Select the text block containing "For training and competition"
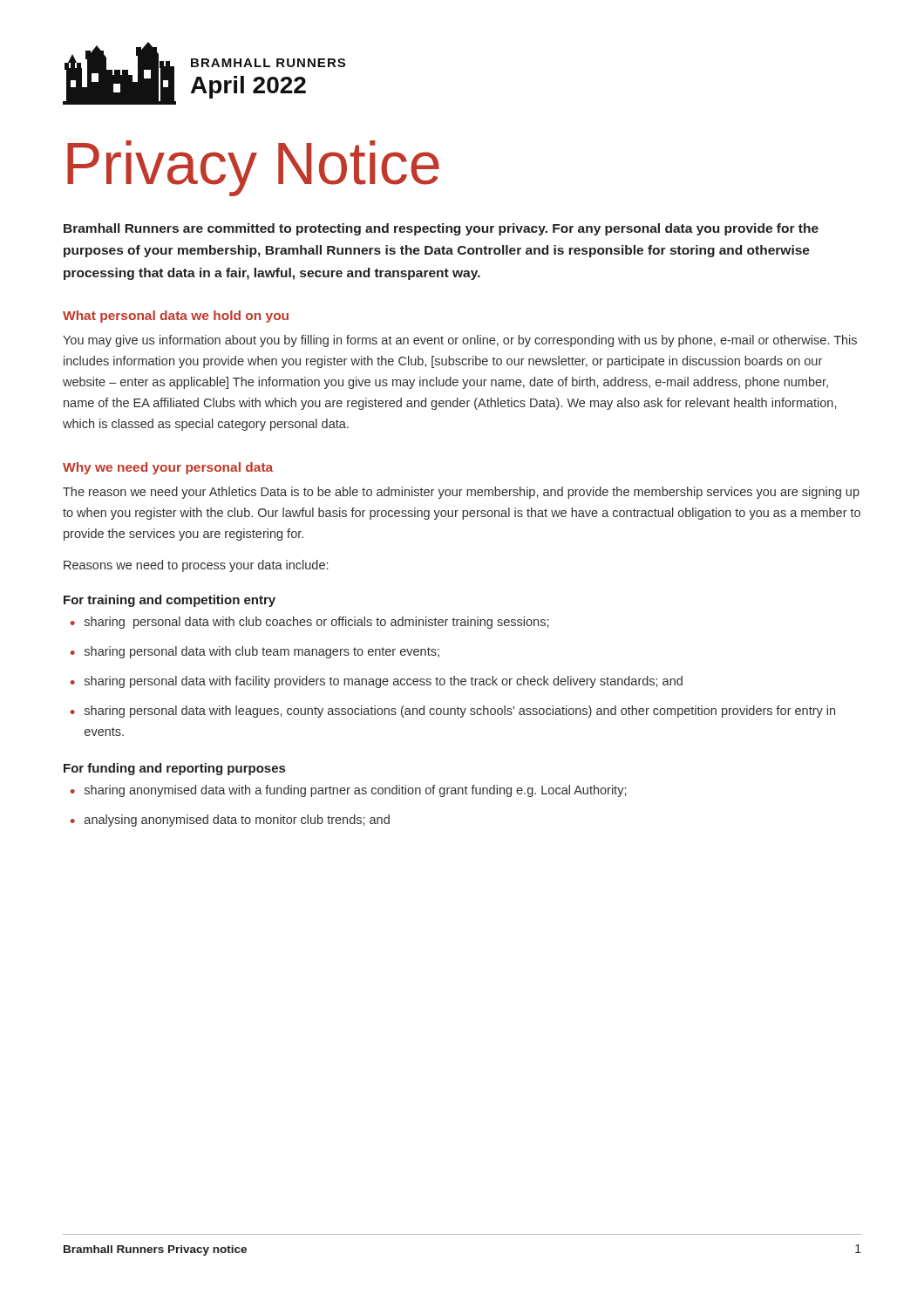The height and width of the screenshot is (1308, 924). pyautogui.click(x=169, y=599)
